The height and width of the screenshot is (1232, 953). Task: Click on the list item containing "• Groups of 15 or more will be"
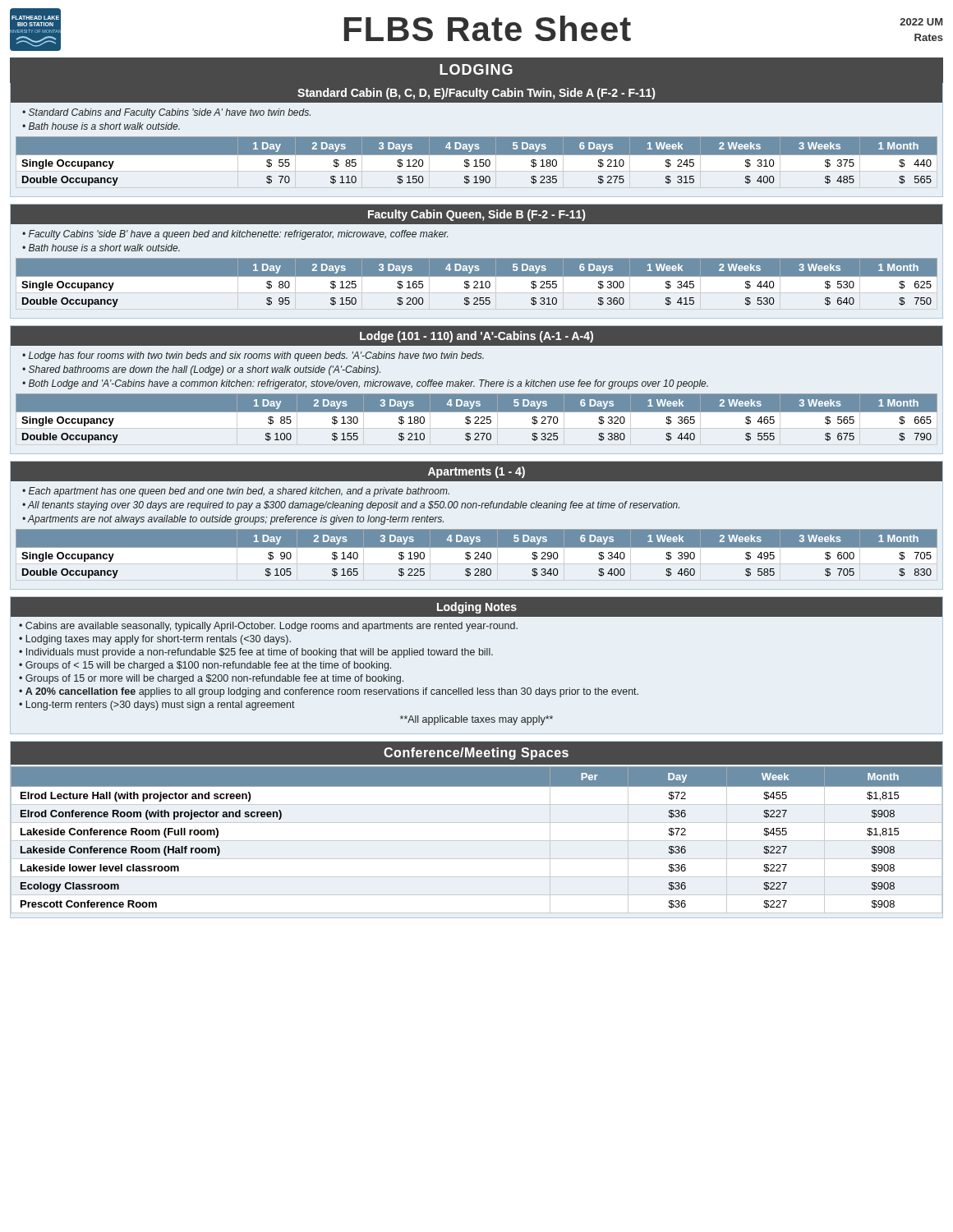point(212,678)
